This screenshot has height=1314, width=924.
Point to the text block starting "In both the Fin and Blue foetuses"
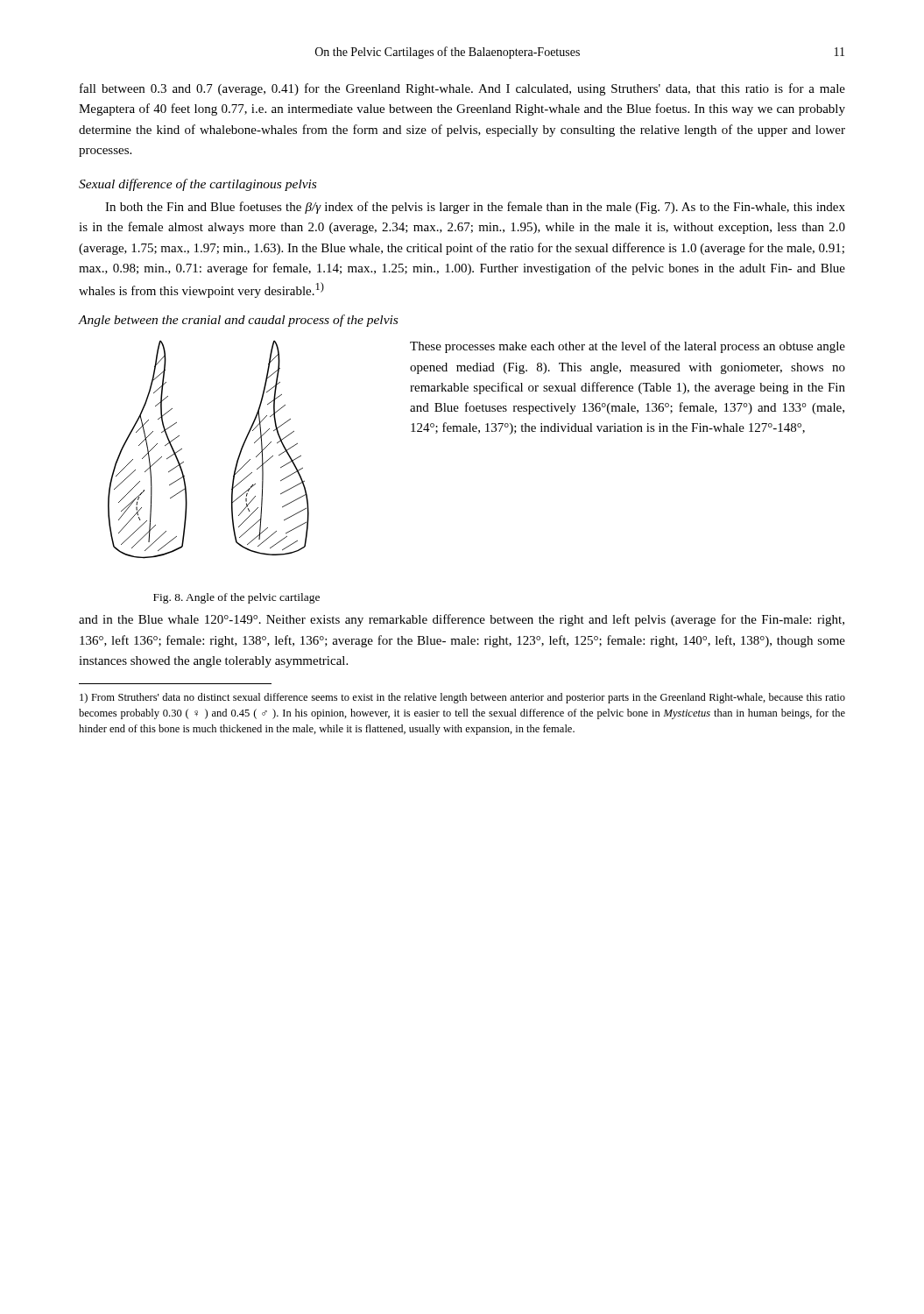pos(462,249)
